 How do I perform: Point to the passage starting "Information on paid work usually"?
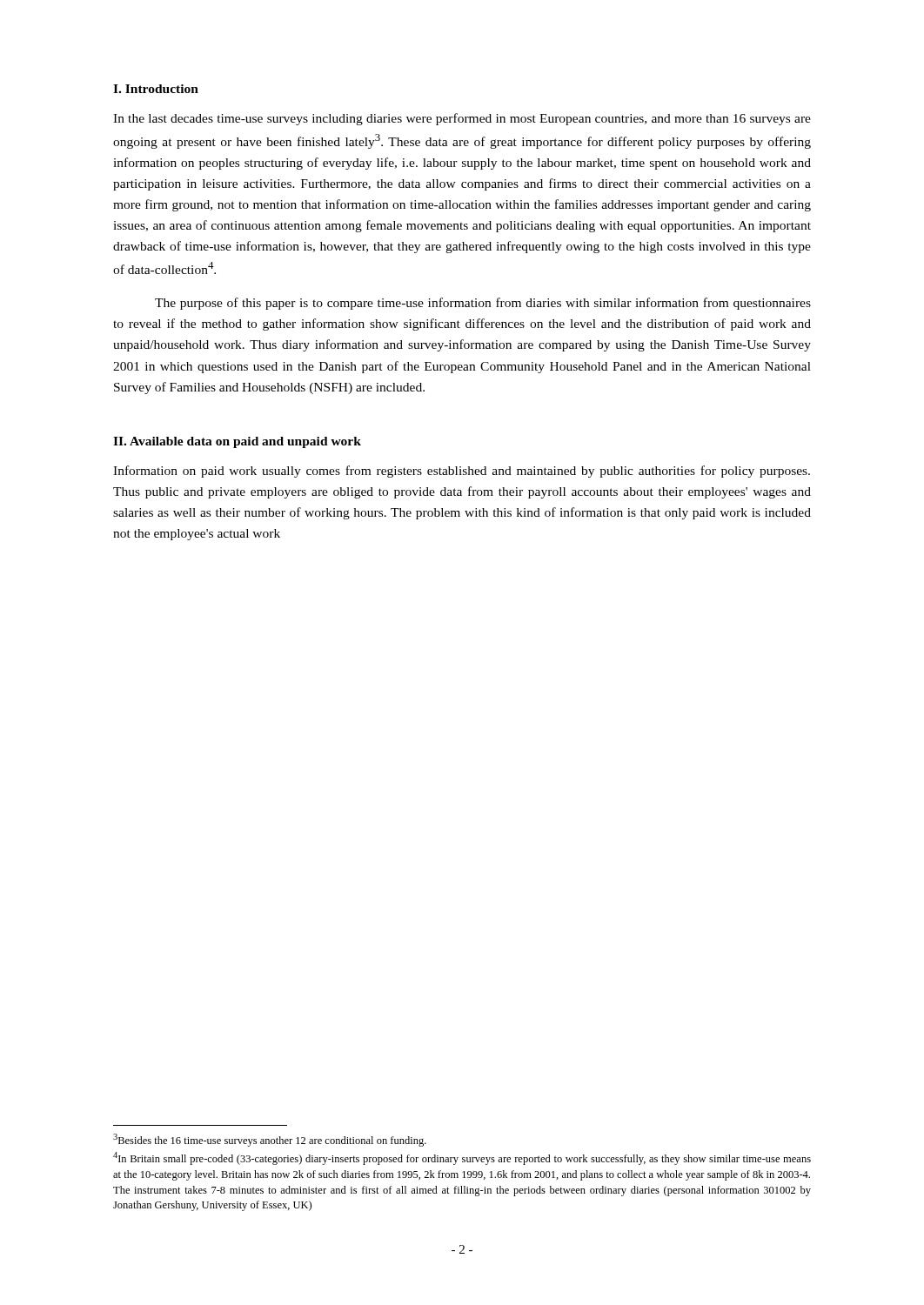coord(462,502)
